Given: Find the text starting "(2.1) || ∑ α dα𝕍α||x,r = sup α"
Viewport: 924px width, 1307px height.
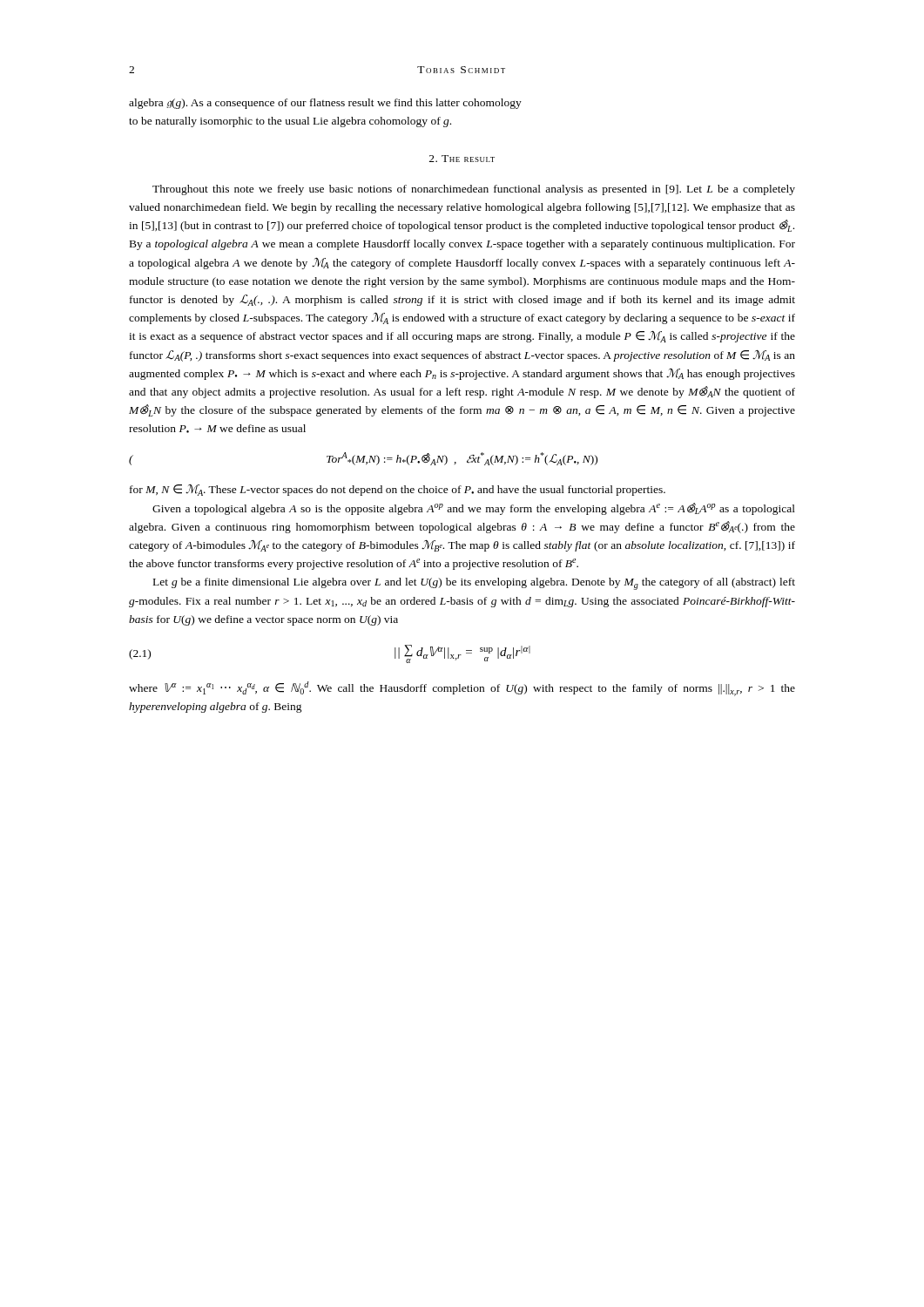Looking at the screenshot, I should (x=462, y=653).
